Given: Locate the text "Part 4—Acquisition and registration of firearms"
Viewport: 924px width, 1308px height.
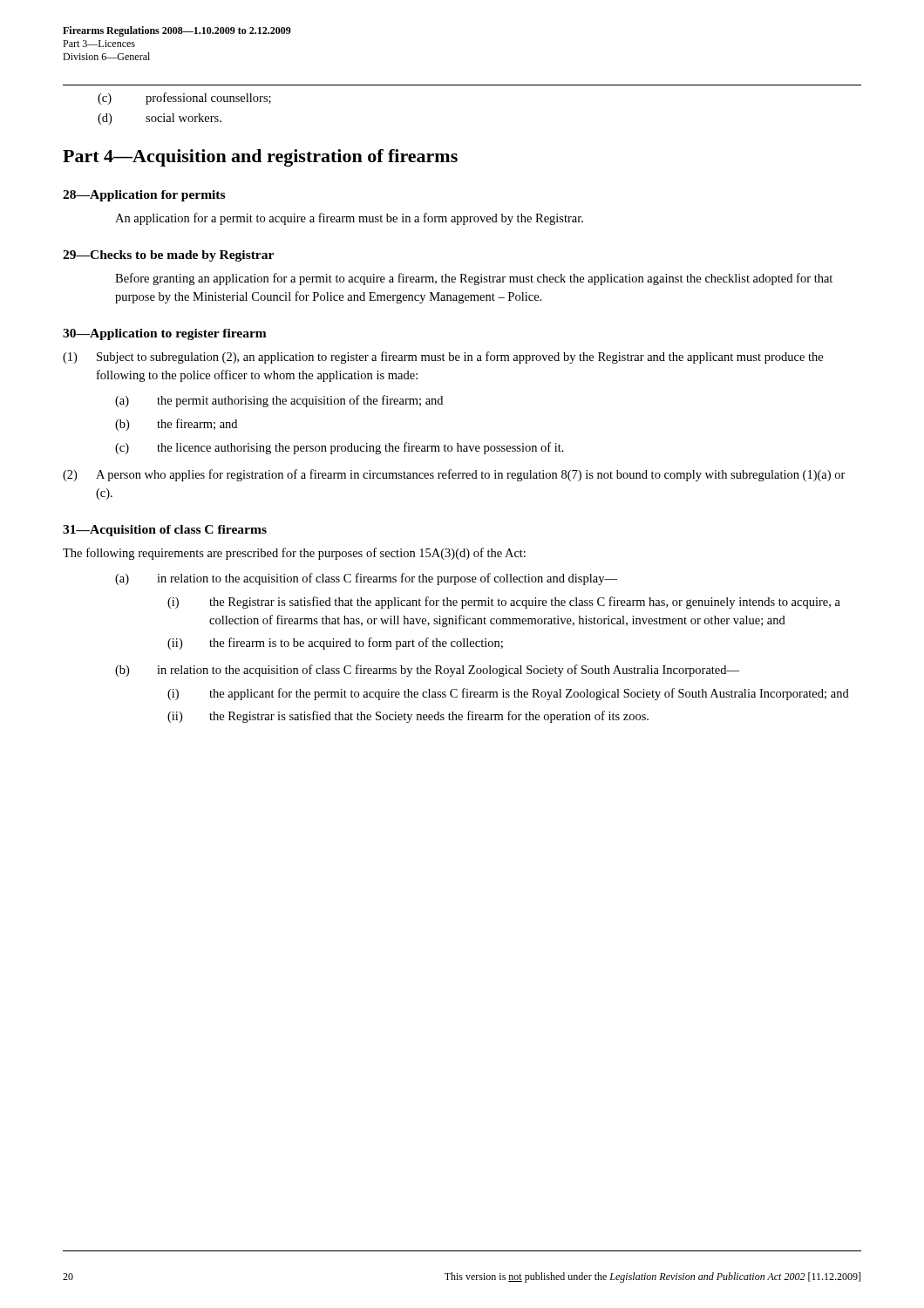Looking at the screenshot, I should (x=260, y=156).
